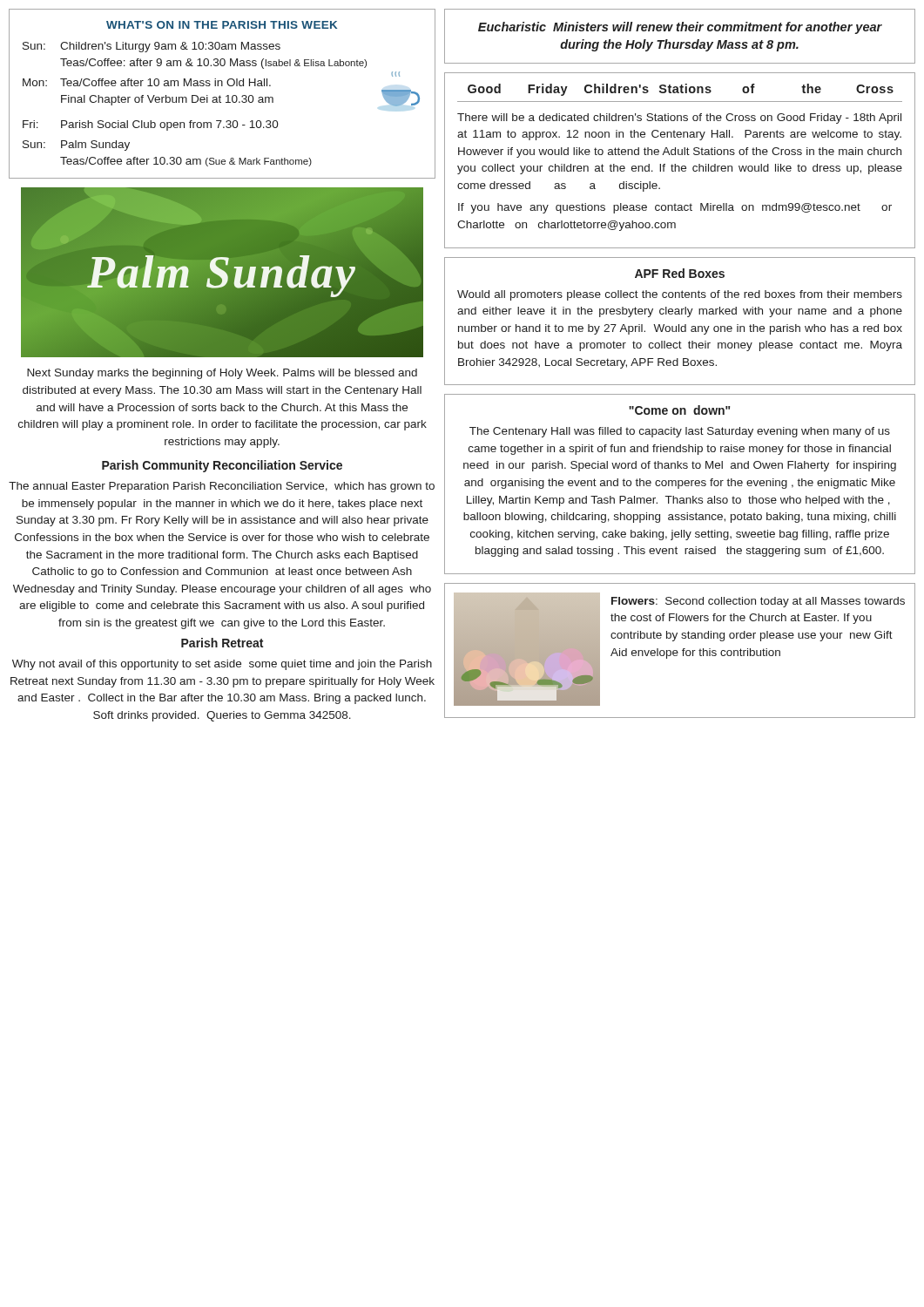Viewport: 924px width, 1307px height.
Task: Locate the block of text that opens with "Would all promoters please collect the contents"
Action: [x=680, y=328]
